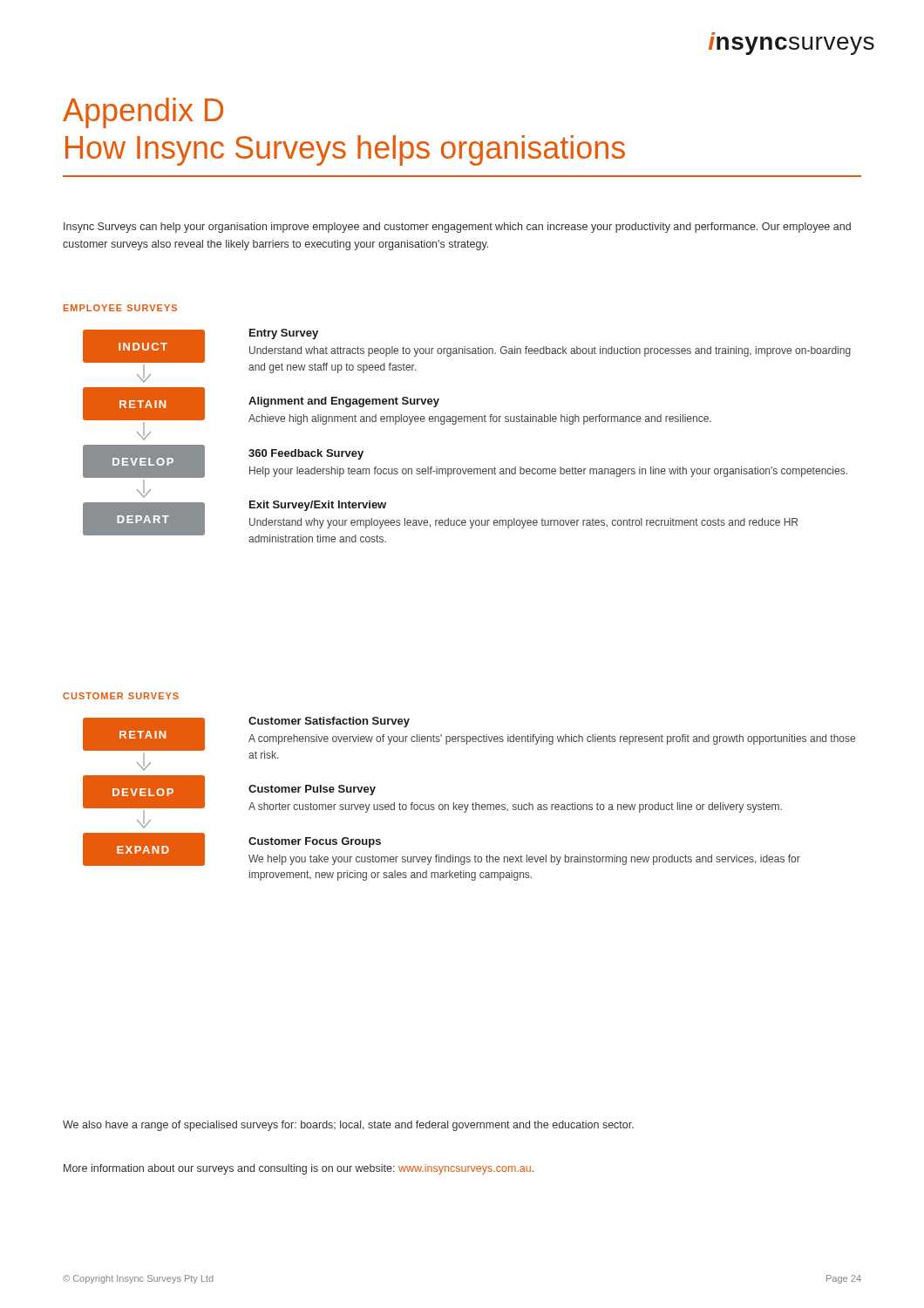Select the element starting "Insync Surveys can help your"

click(462, 235)
